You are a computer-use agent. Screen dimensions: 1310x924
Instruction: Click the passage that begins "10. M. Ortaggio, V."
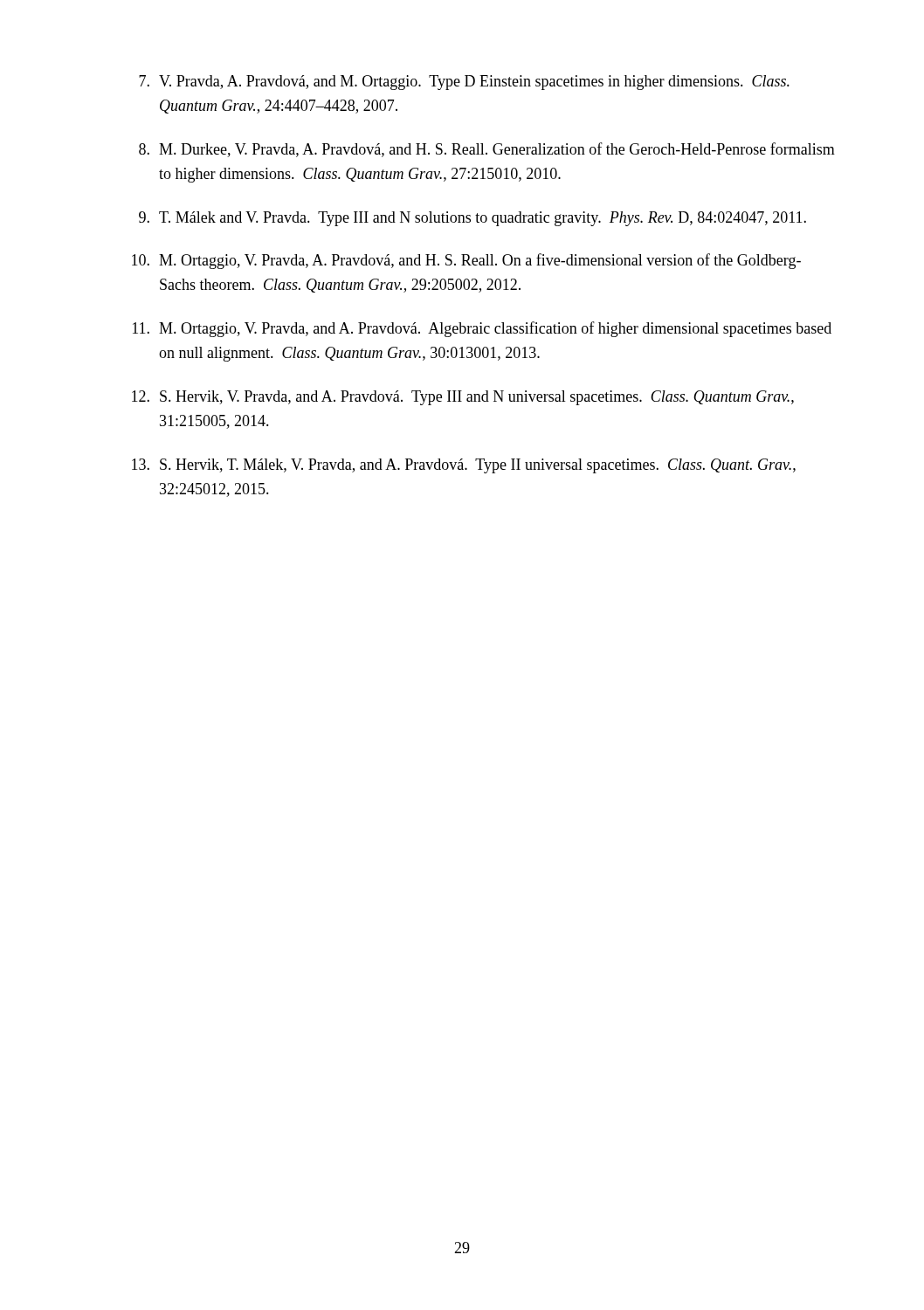pos(471,274)
